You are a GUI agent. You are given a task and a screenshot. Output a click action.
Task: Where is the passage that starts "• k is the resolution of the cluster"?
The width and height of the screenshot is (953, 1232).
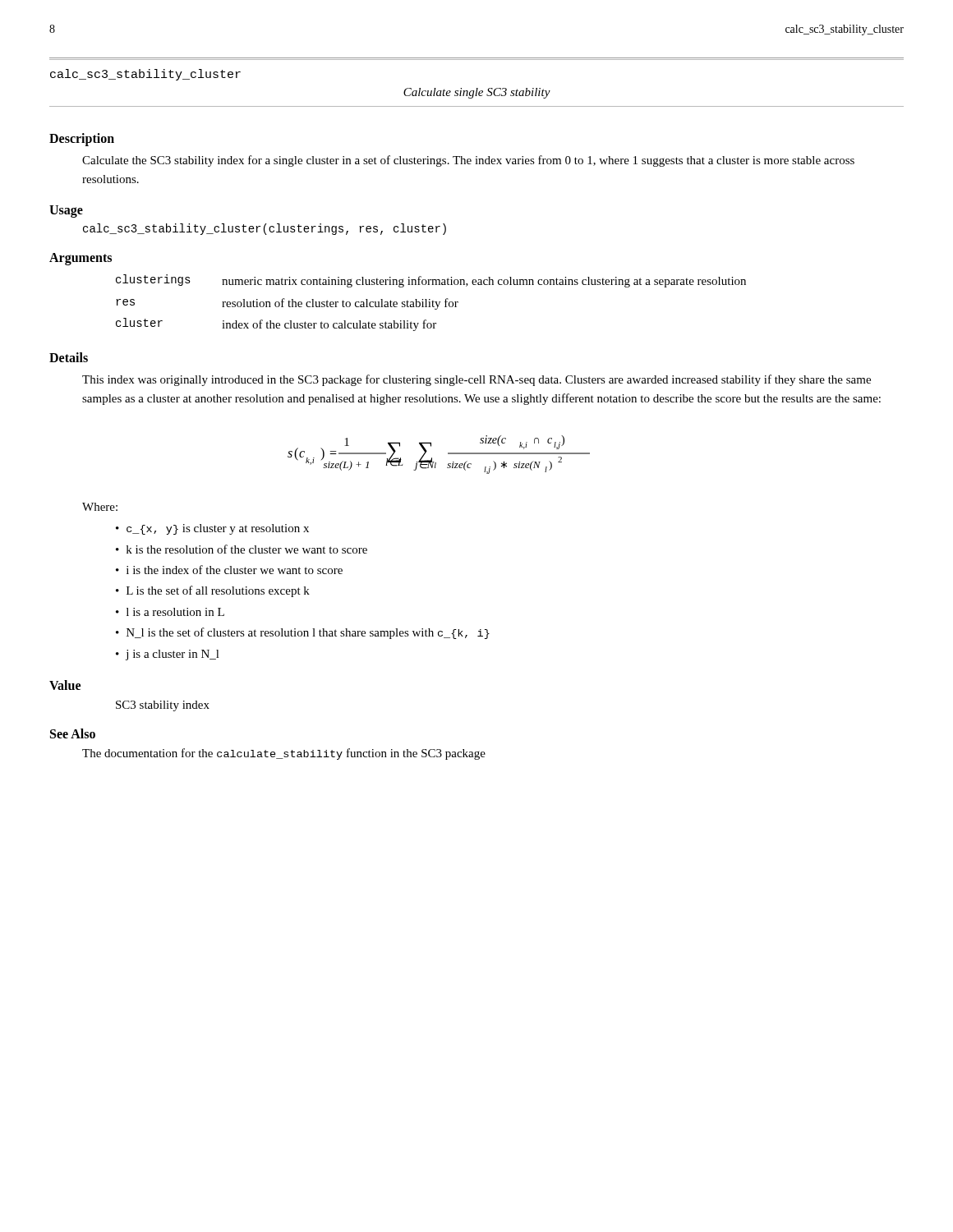241,550
